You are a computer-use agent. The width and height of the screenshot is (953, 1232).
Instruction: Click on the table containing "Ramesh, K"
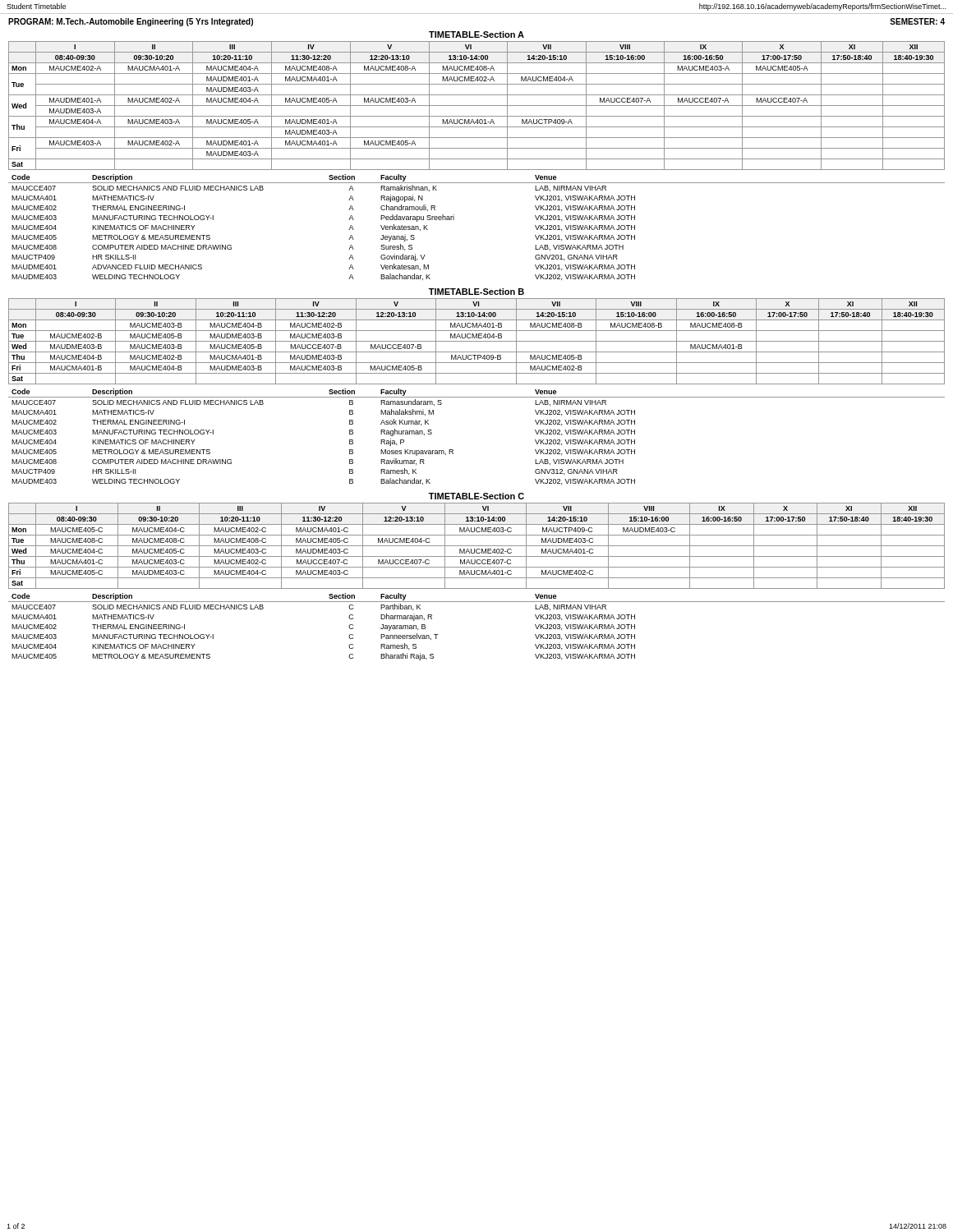point(476,437)
